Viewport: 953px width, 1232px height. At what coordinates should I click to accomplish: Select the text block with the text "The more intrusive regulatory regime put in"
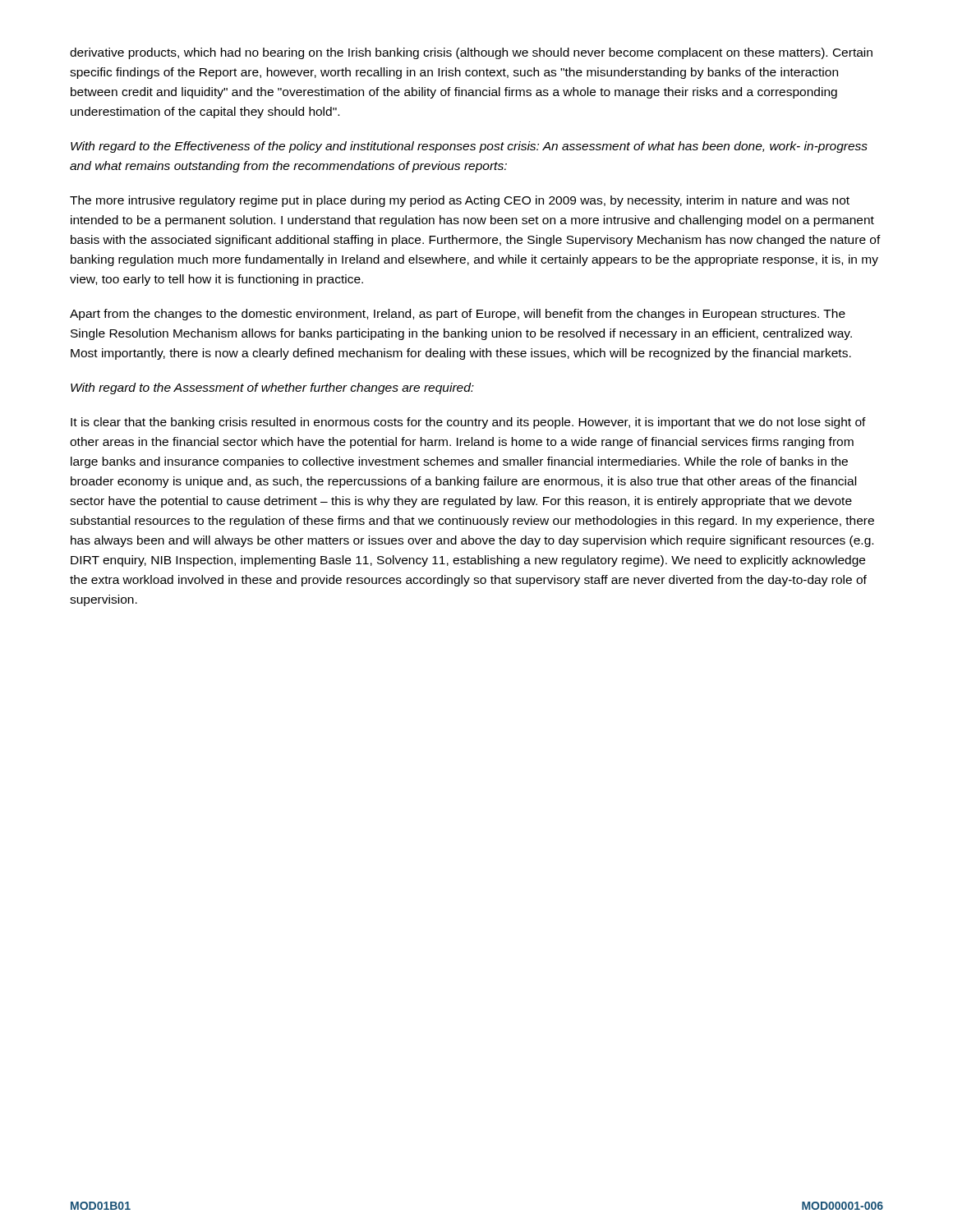coord(475,240)
